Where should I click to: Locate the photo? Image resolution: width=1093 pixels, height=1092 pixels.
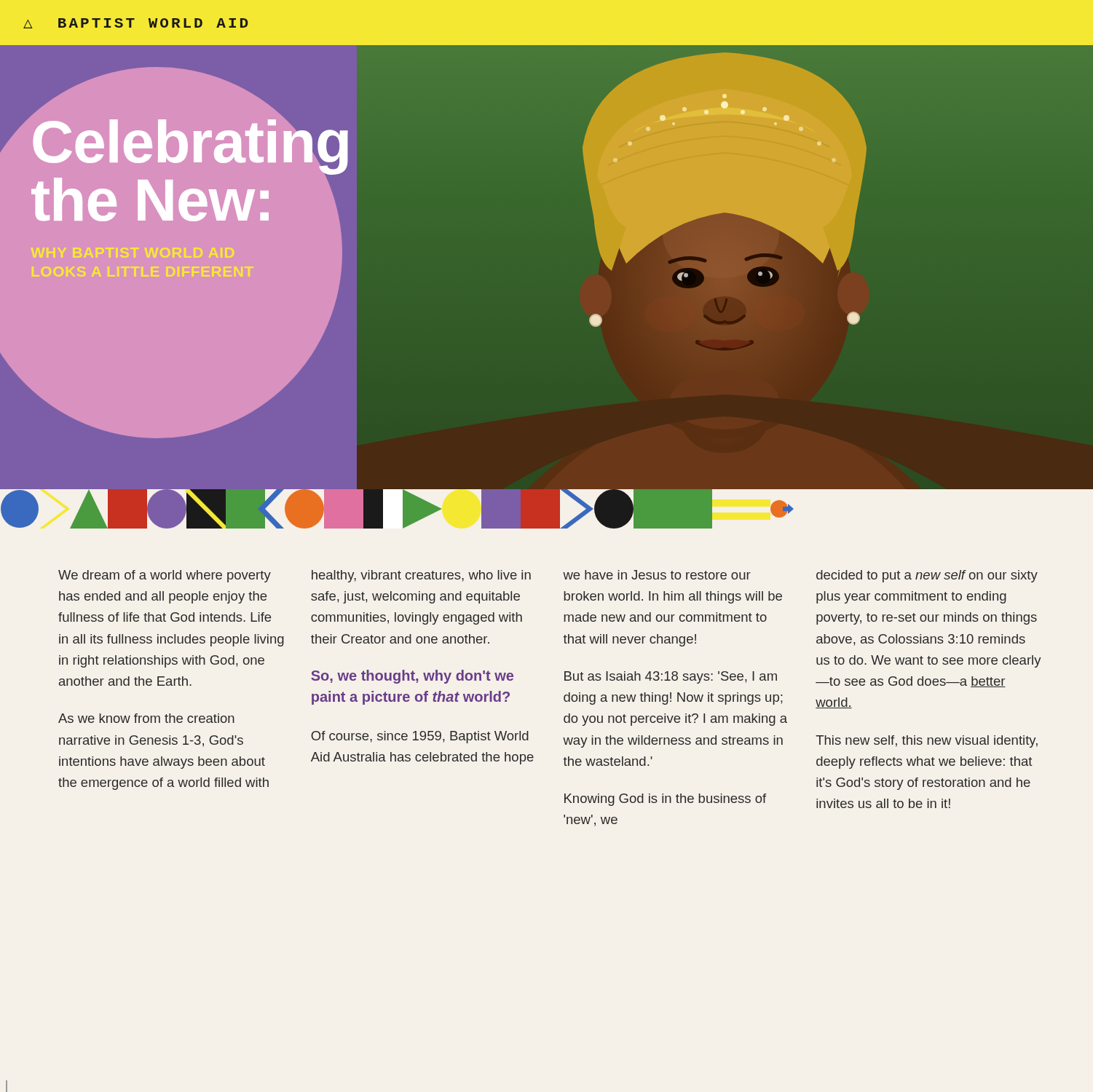click(725, 267)
